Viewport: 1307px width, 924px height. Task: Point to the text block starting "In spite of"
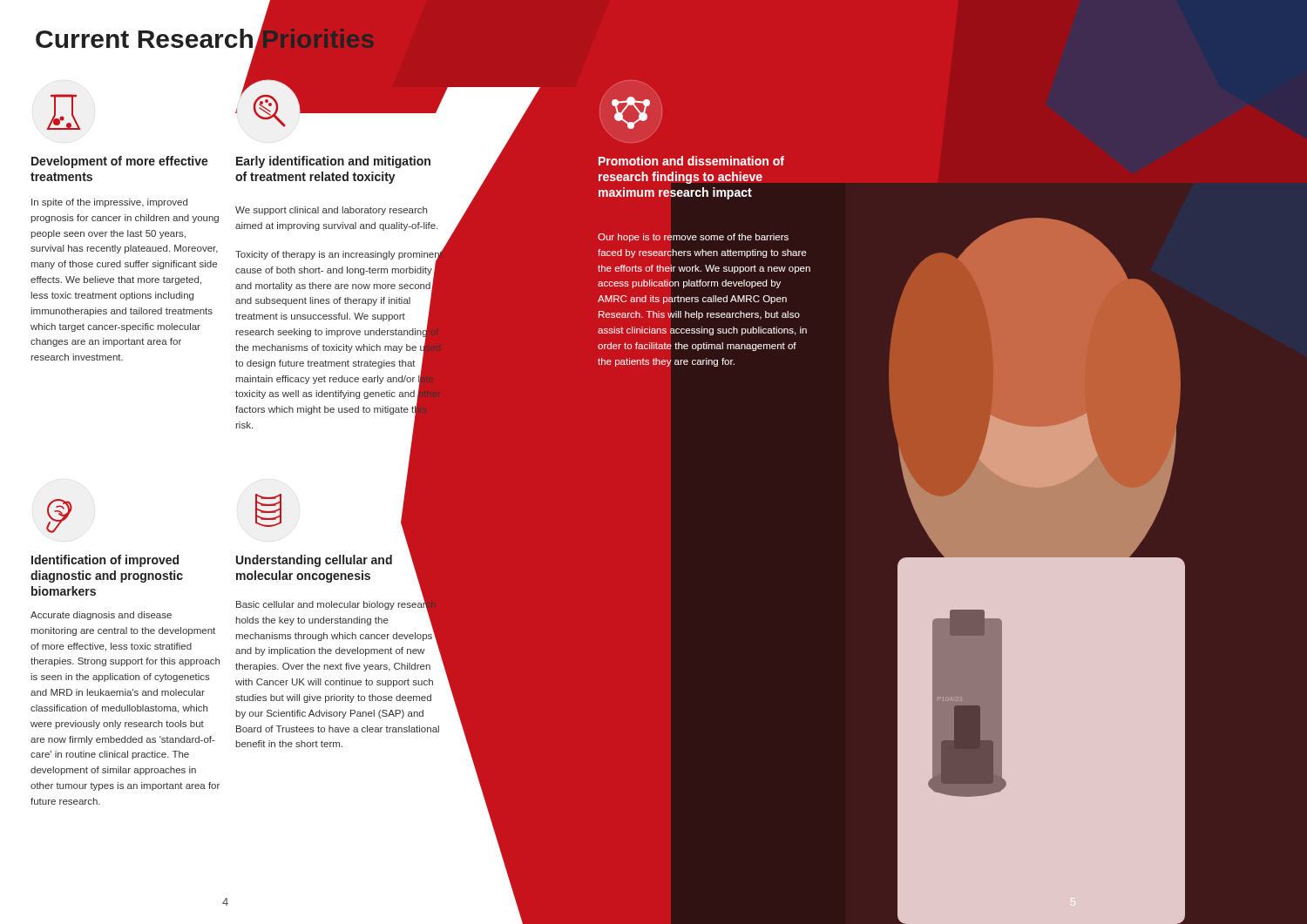[x=125, y=280]
